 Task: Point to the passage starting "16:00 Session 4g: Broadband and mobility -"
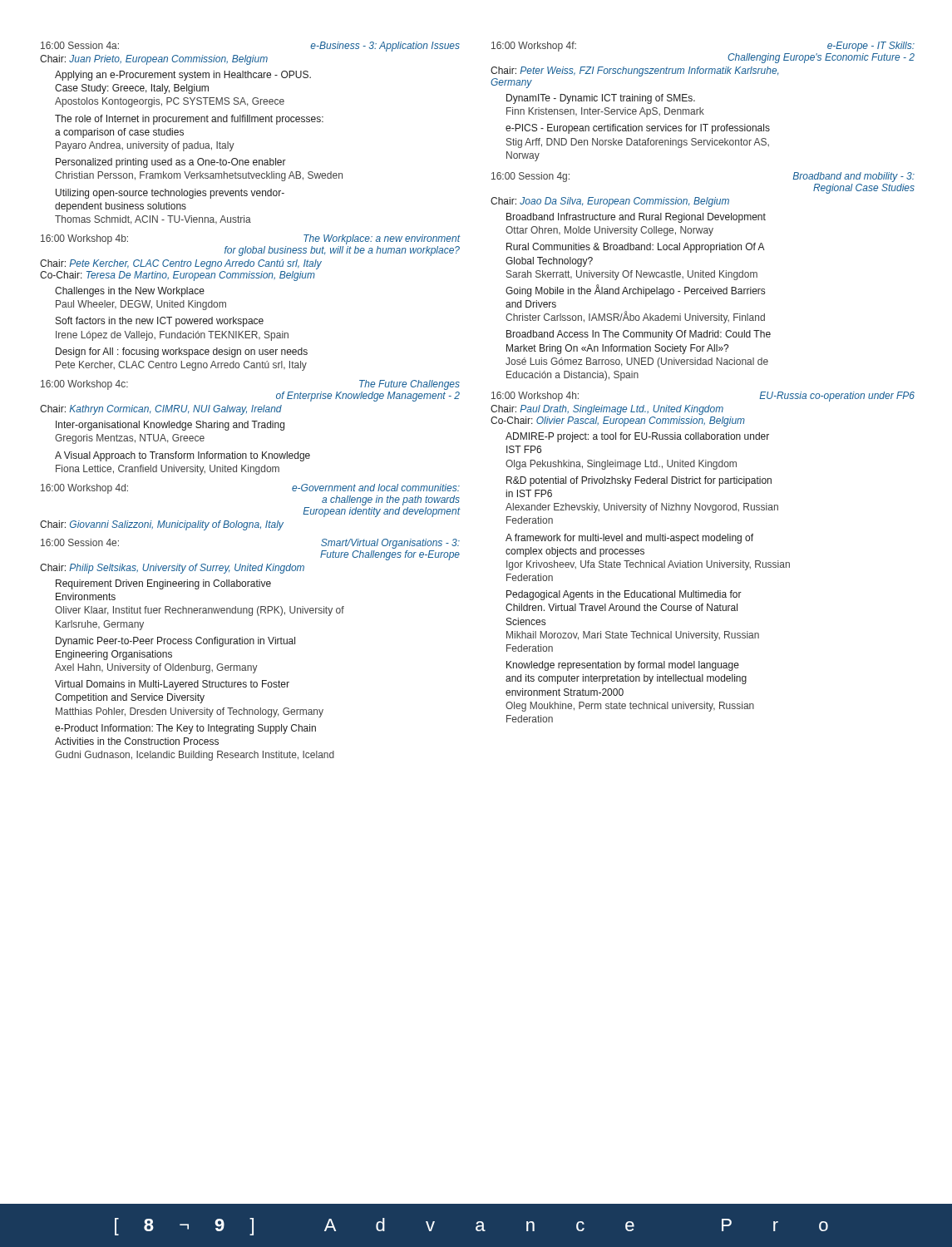533,177
